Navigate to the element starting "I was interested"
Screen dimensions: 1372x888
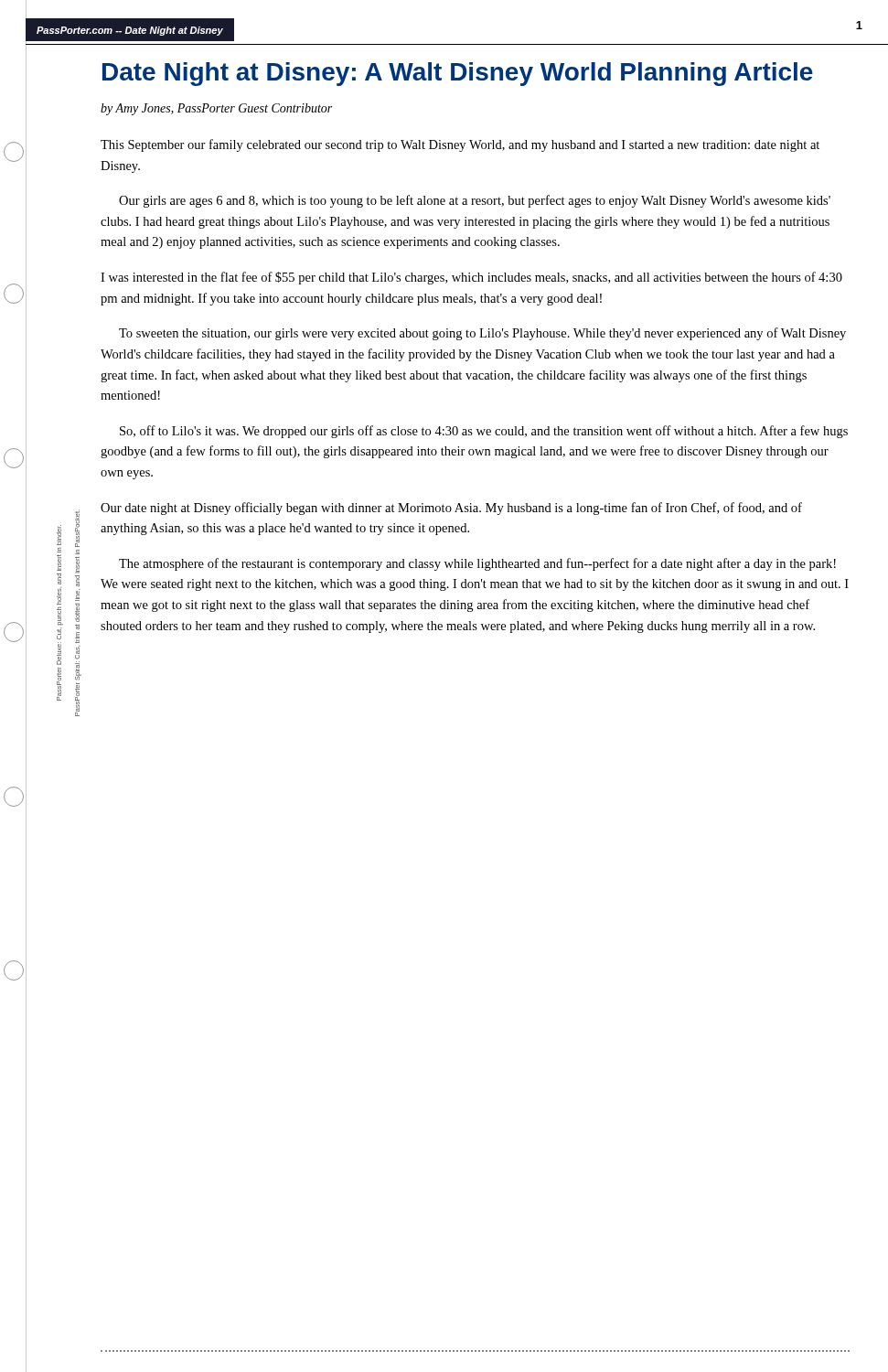(471, 288)
